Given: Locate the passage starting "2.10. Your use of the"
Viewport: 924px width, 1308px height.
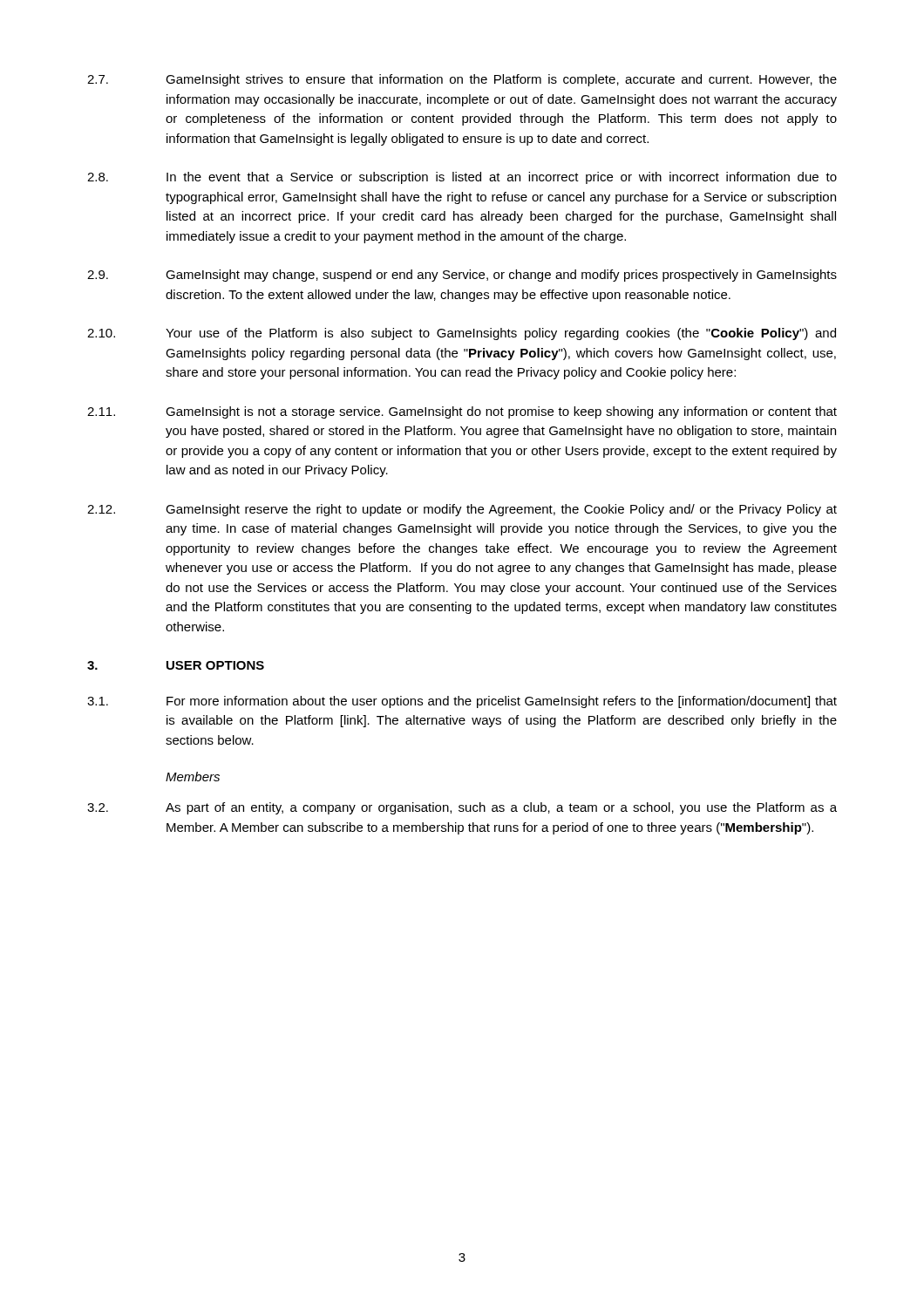Looking at the screenshot, I should [x=462, y=353].
